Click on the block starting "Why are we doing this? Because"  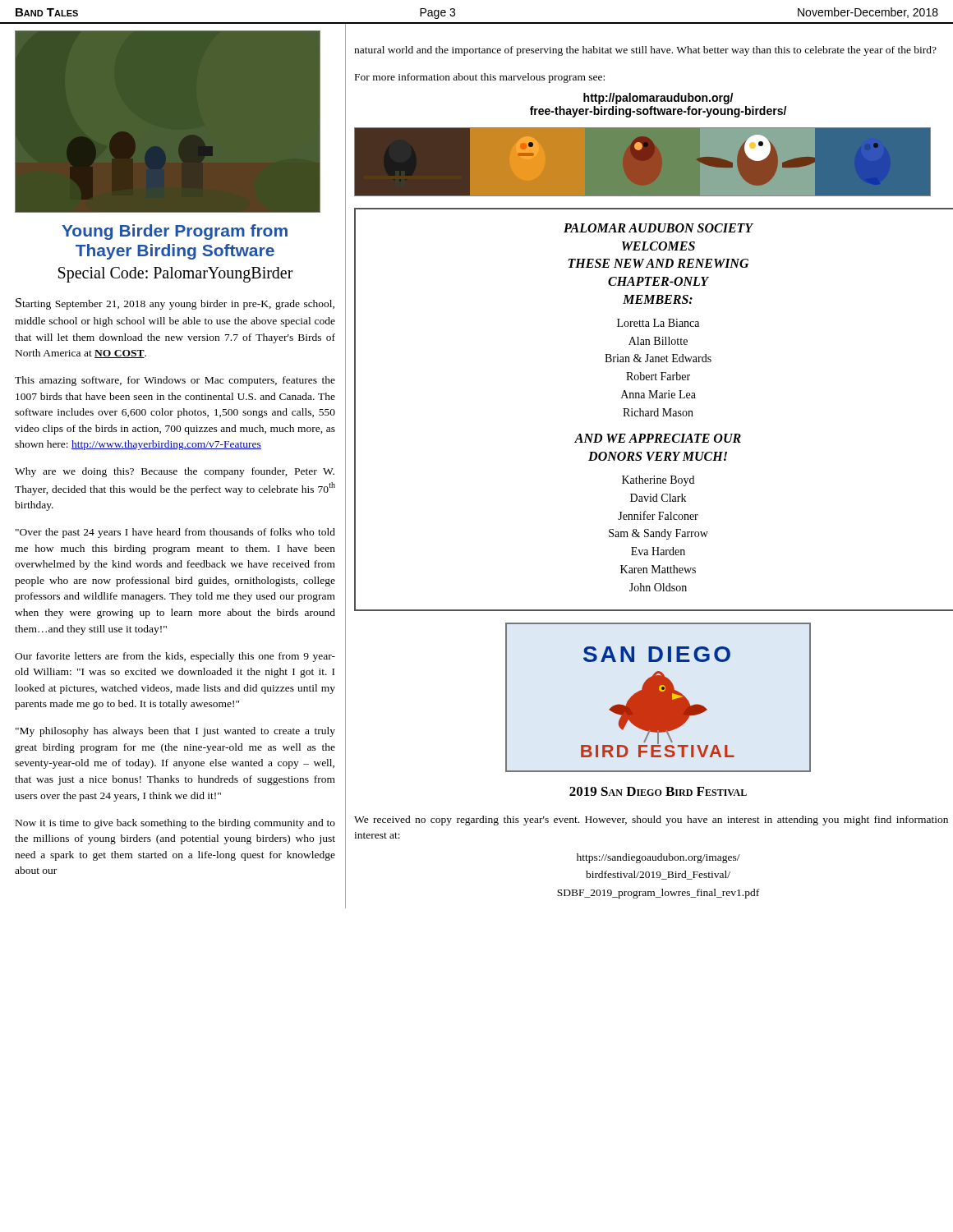[x=175, y=488]
